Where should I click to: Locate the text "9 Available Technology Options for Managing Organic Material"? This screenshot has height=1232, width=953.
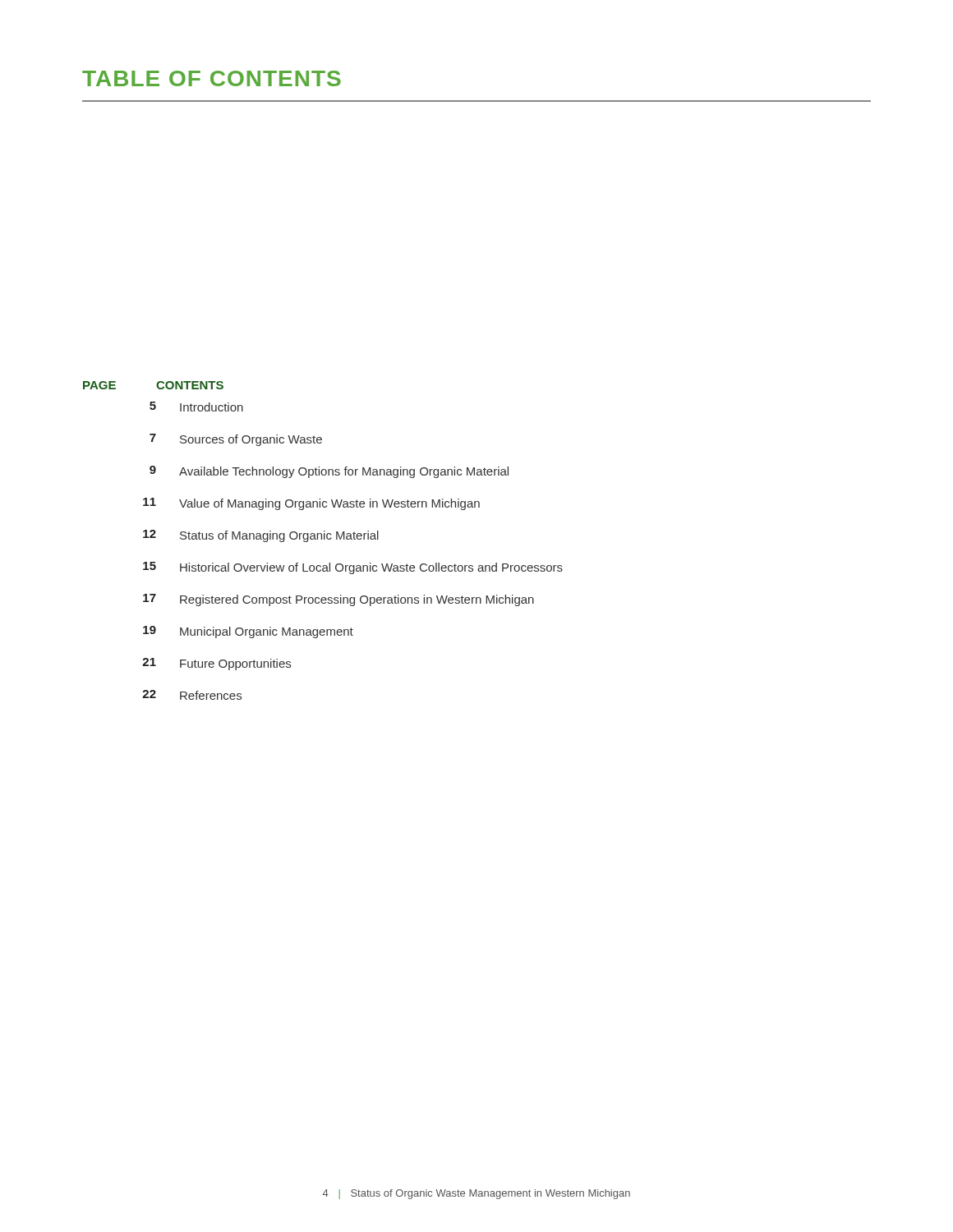tap(296, 471)
